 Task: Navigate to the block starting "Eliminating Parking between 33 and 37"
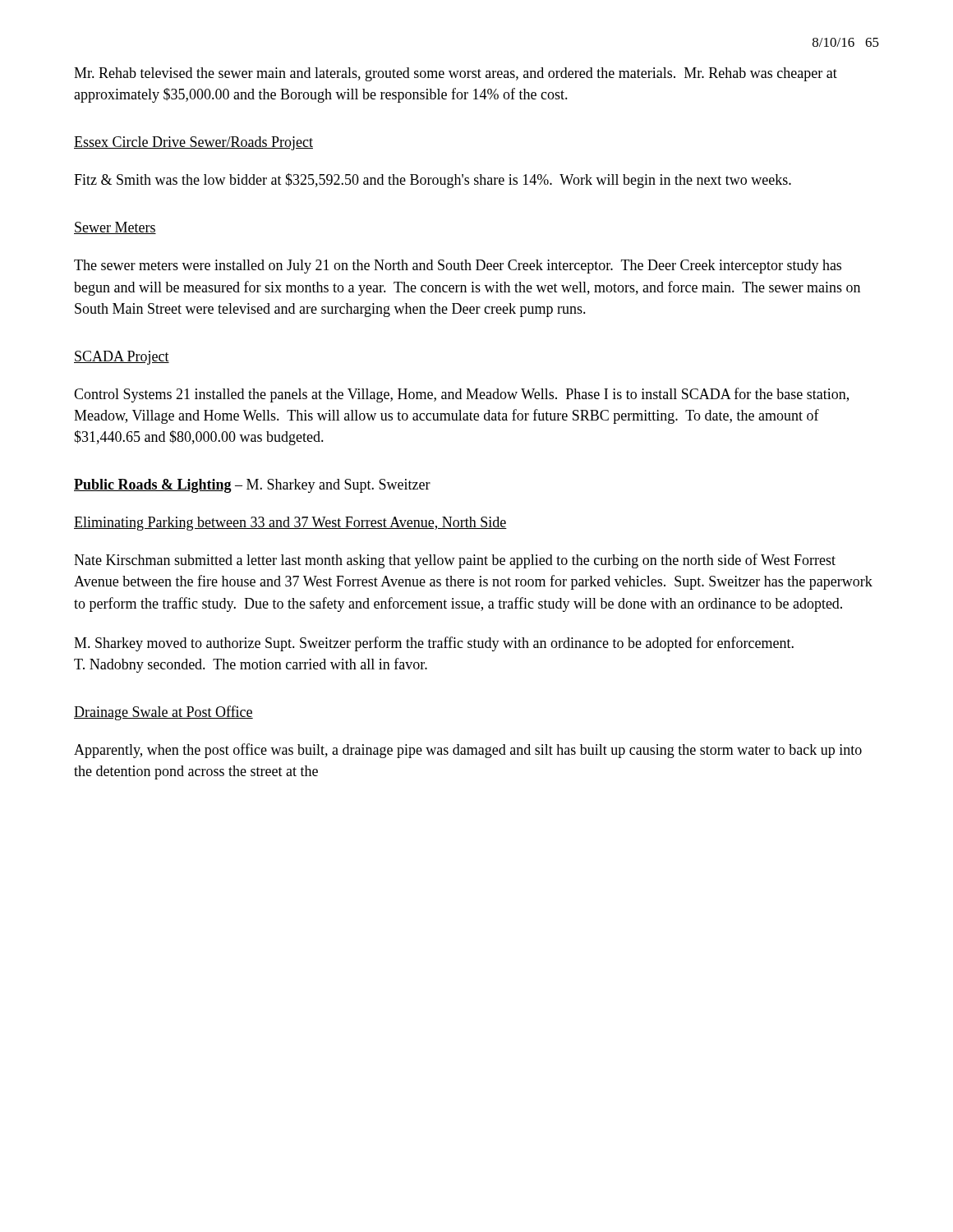click(x=290, y=523)
